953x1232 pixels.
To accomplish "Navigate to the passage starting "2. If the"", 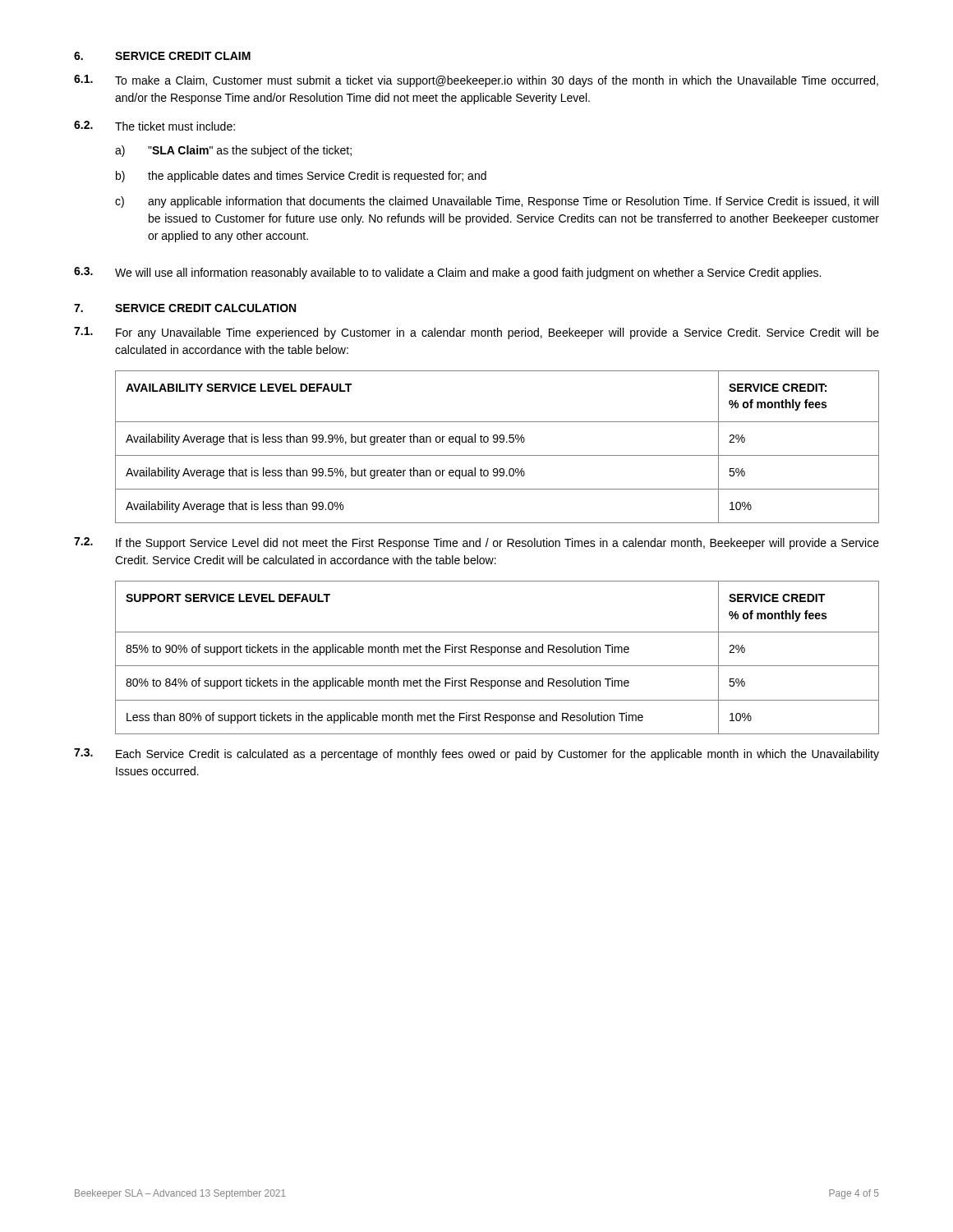I will click(476, 552).
